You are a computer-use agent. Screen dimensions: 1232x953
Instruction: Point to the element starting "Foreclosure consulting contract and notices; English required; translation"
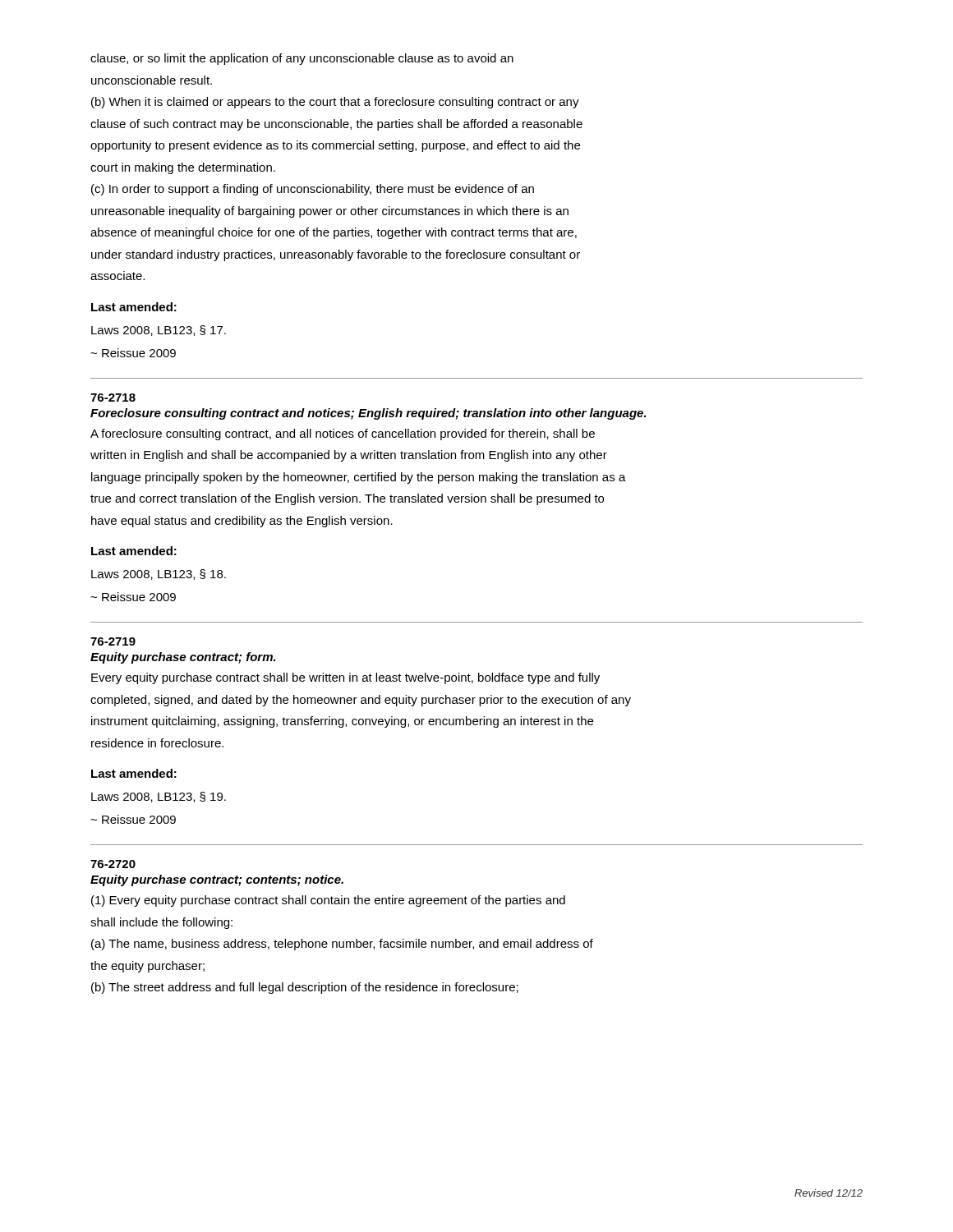pyautogui.click(x=369, y=412)
